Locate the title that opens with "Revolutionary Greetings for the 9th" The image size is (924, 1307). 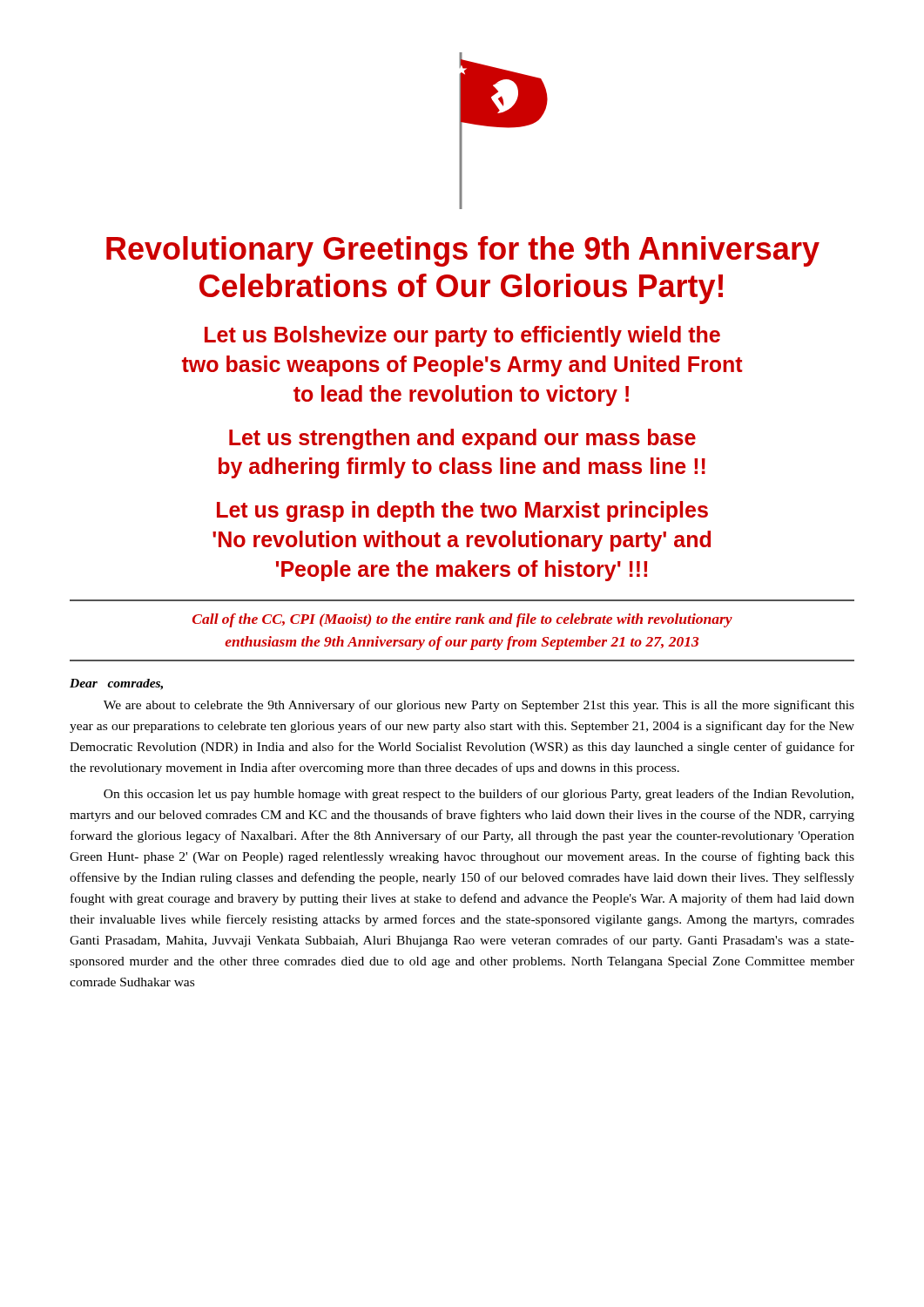(x=462, y=268)
